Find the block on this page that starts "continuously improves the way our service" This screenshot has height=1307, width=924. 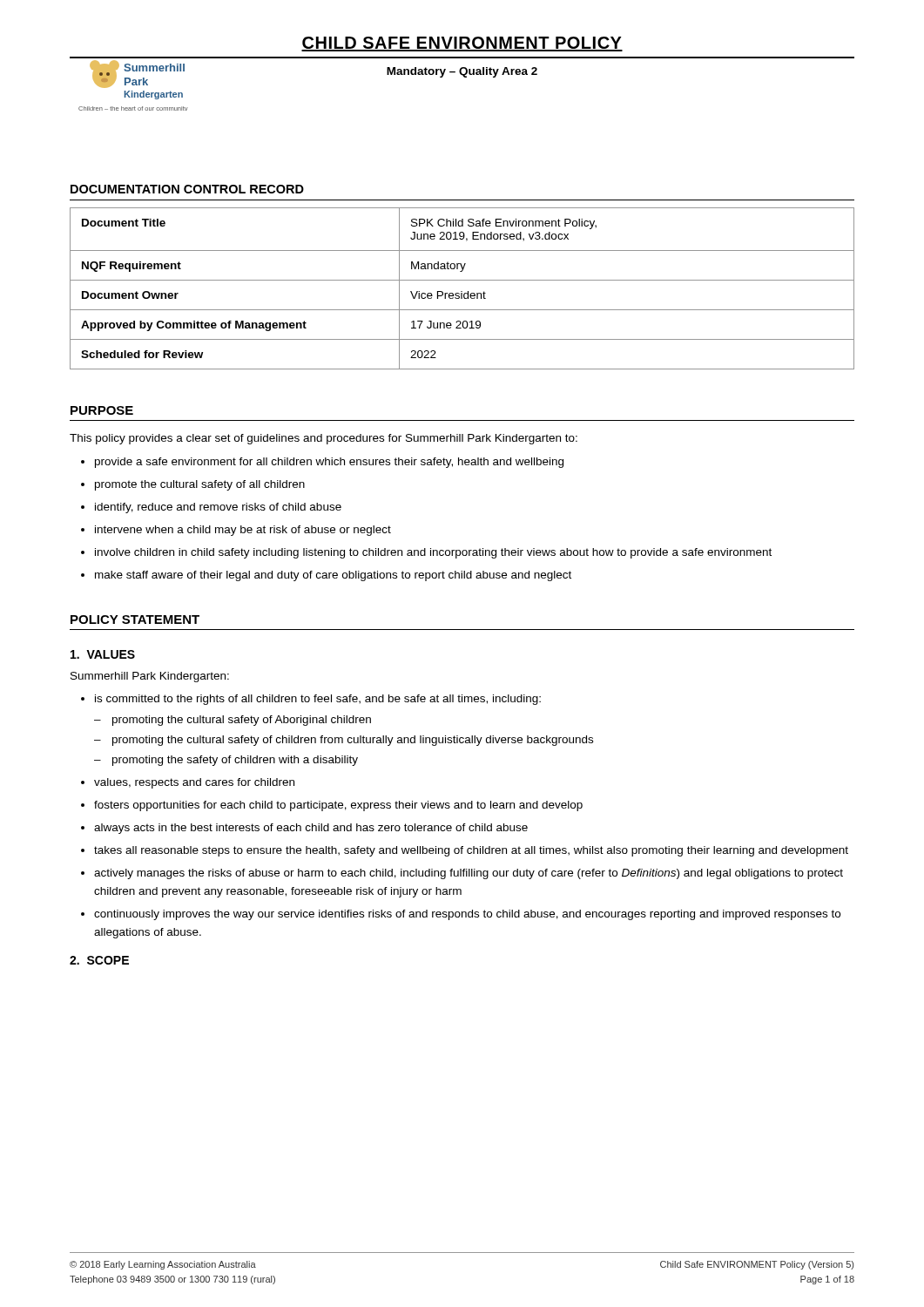click(x=468, y=922)
